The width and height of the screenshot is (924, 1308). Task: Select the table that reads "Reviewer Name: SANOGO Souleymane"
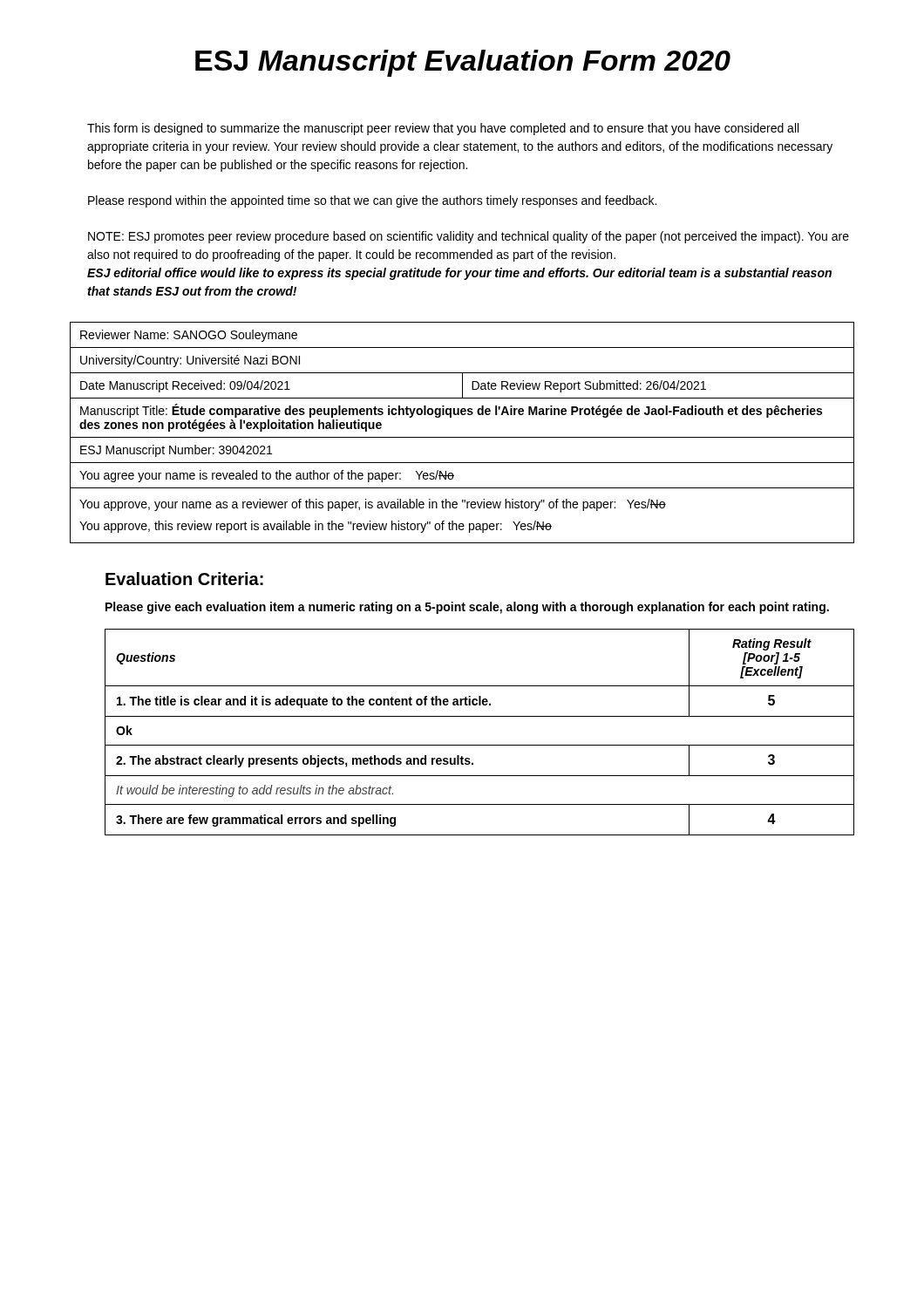coord(462,433)
